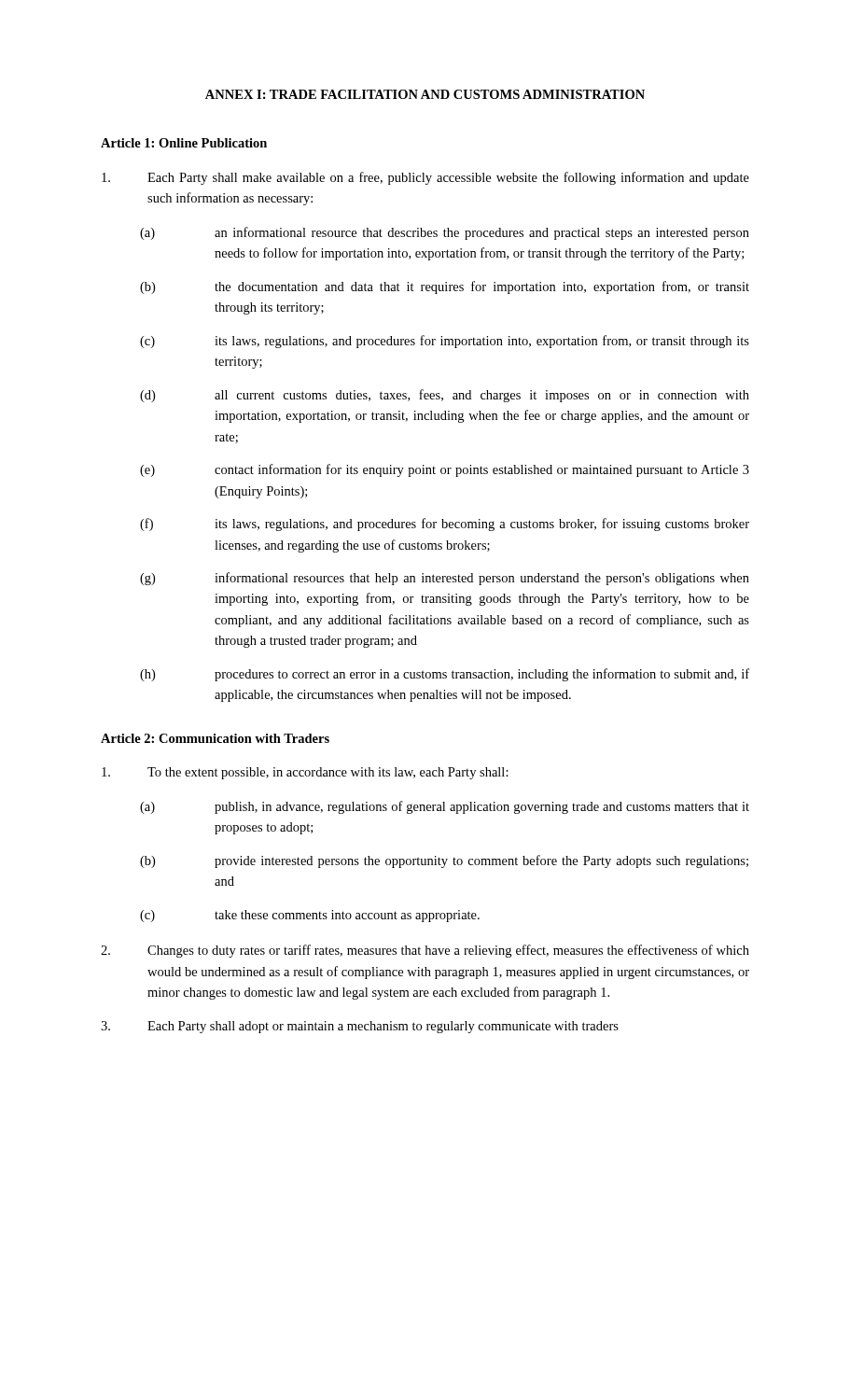Point to the element starting "(b) the documentation"
Image resolution: width=850 pixels, height=1400 pixels.
425,297
